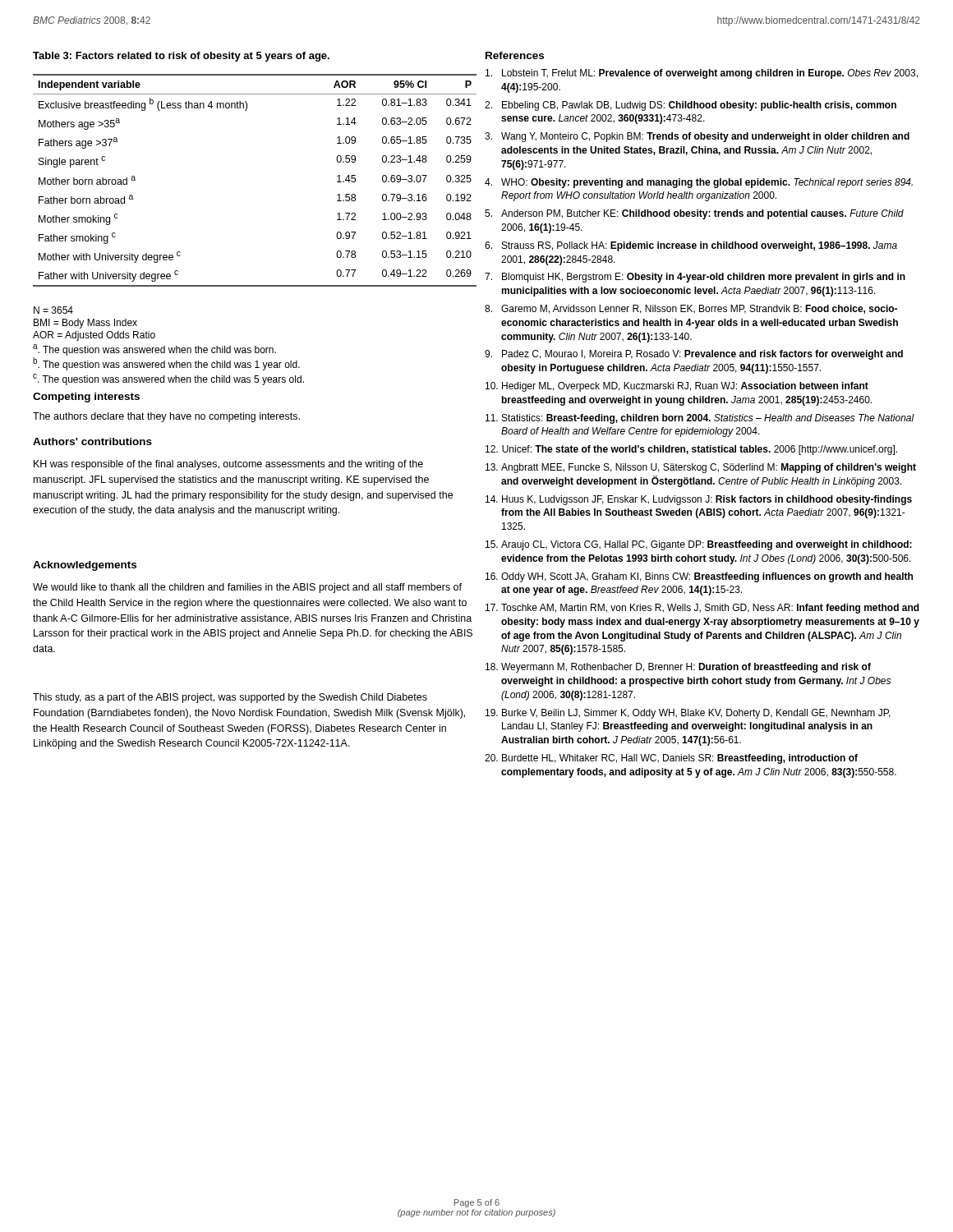Locate the block starting "14. Huus K, Ludvigsson JF, Enskar K, Ludvigsson"
953x1232 pixels.
click(702, 513)
